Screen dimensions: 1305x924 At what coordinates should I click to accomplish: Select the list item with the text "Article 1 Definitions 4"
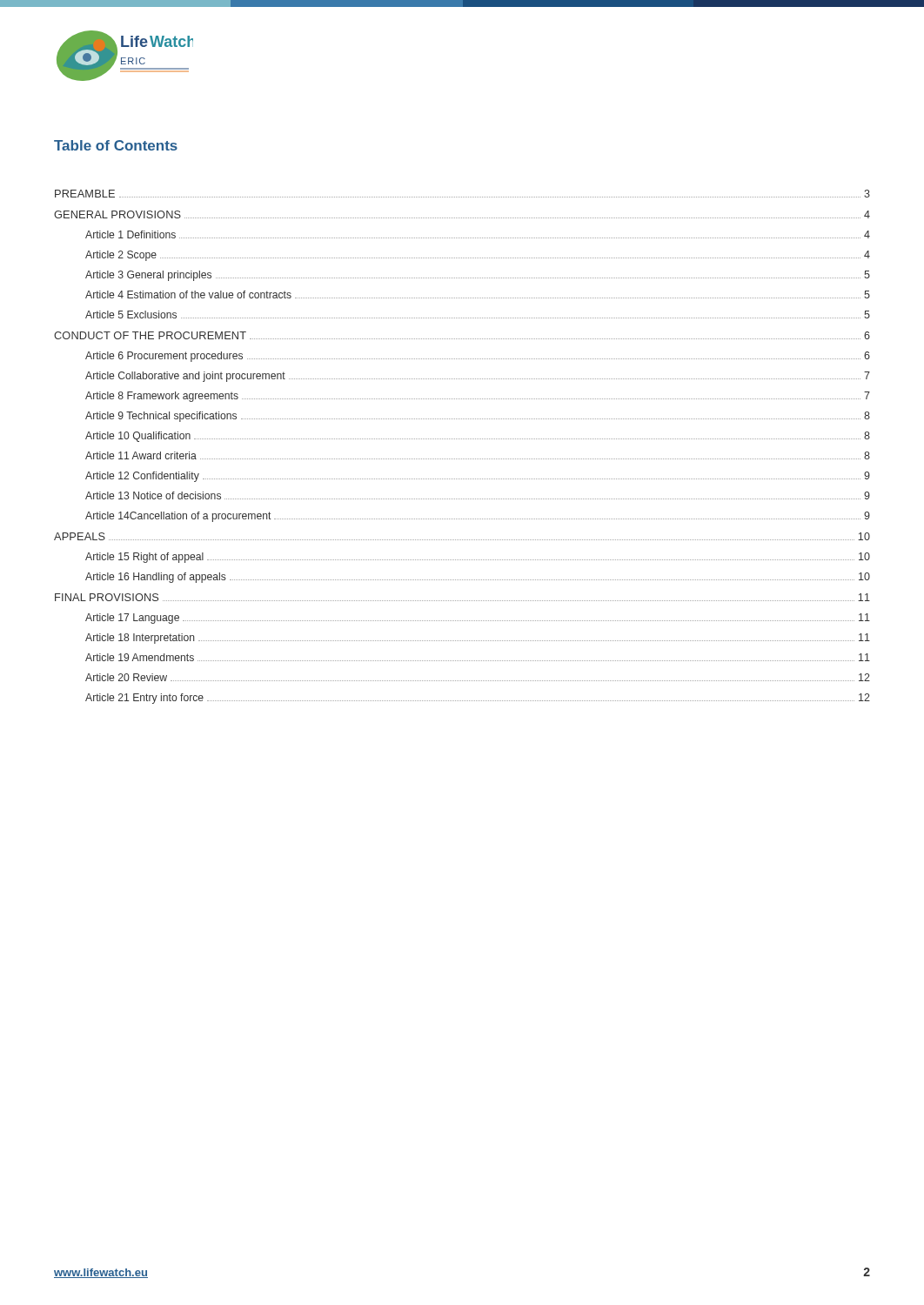[478, 235]
